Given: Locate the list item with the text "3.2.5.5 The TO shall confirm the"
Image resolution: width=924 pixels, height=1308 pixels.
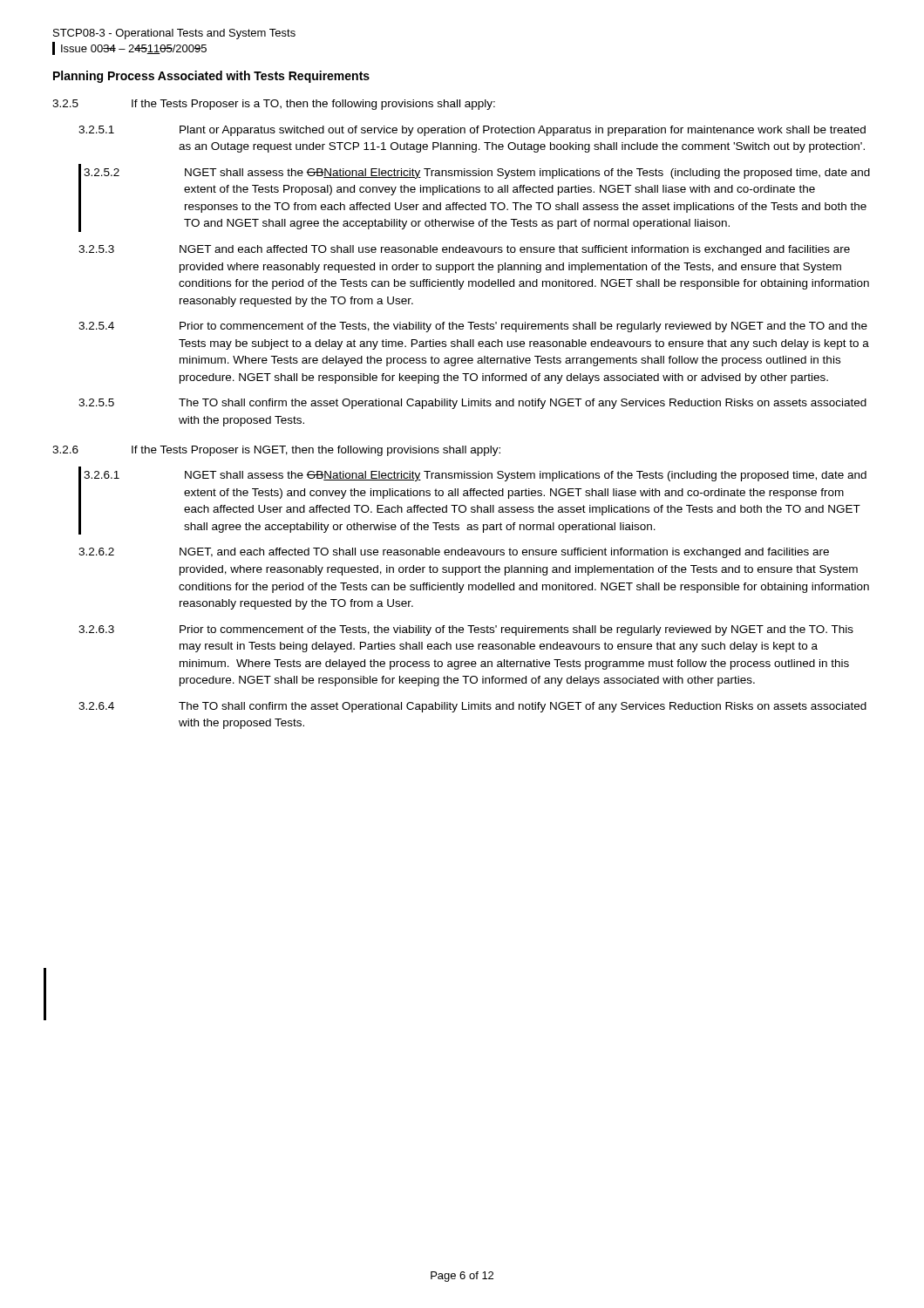Looking at the screenshot, I should [475, 412].
